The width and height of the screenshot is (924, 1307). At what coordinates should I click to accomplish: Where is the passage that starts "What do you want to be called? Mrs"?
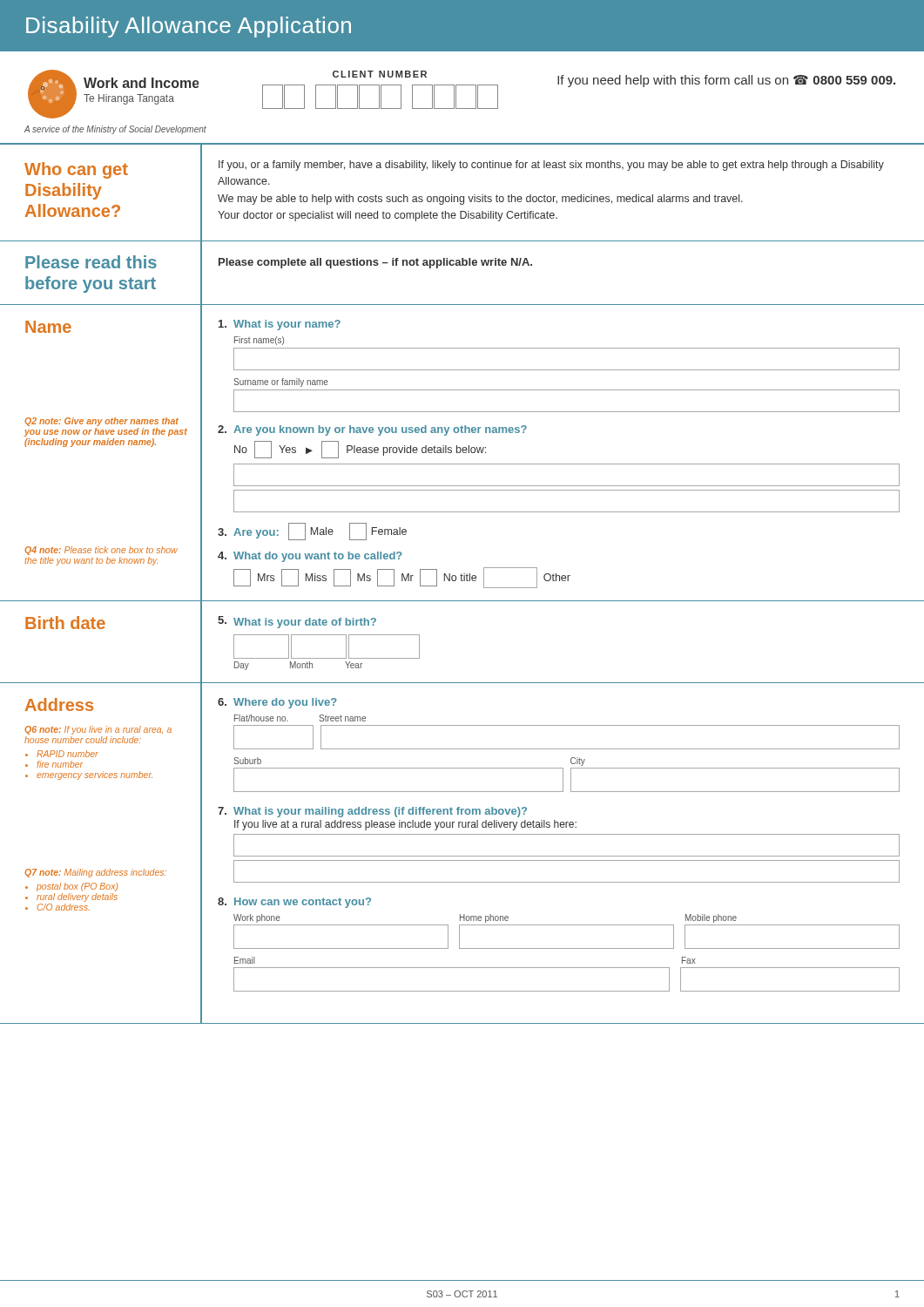559,569
